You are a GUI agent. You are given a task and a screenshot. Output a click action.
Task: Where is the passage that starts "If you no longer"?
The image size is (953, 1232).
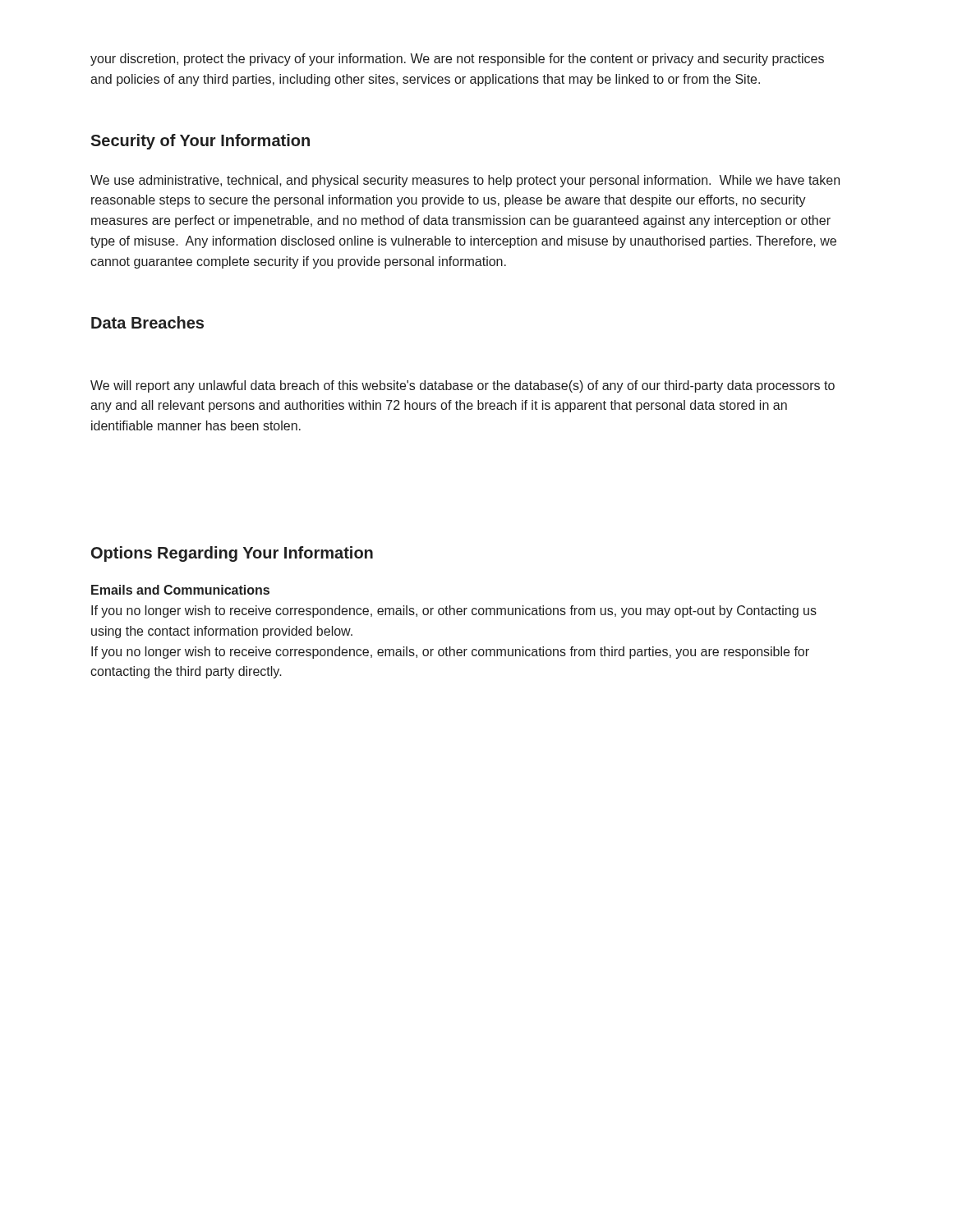click(x=453, y=641)
